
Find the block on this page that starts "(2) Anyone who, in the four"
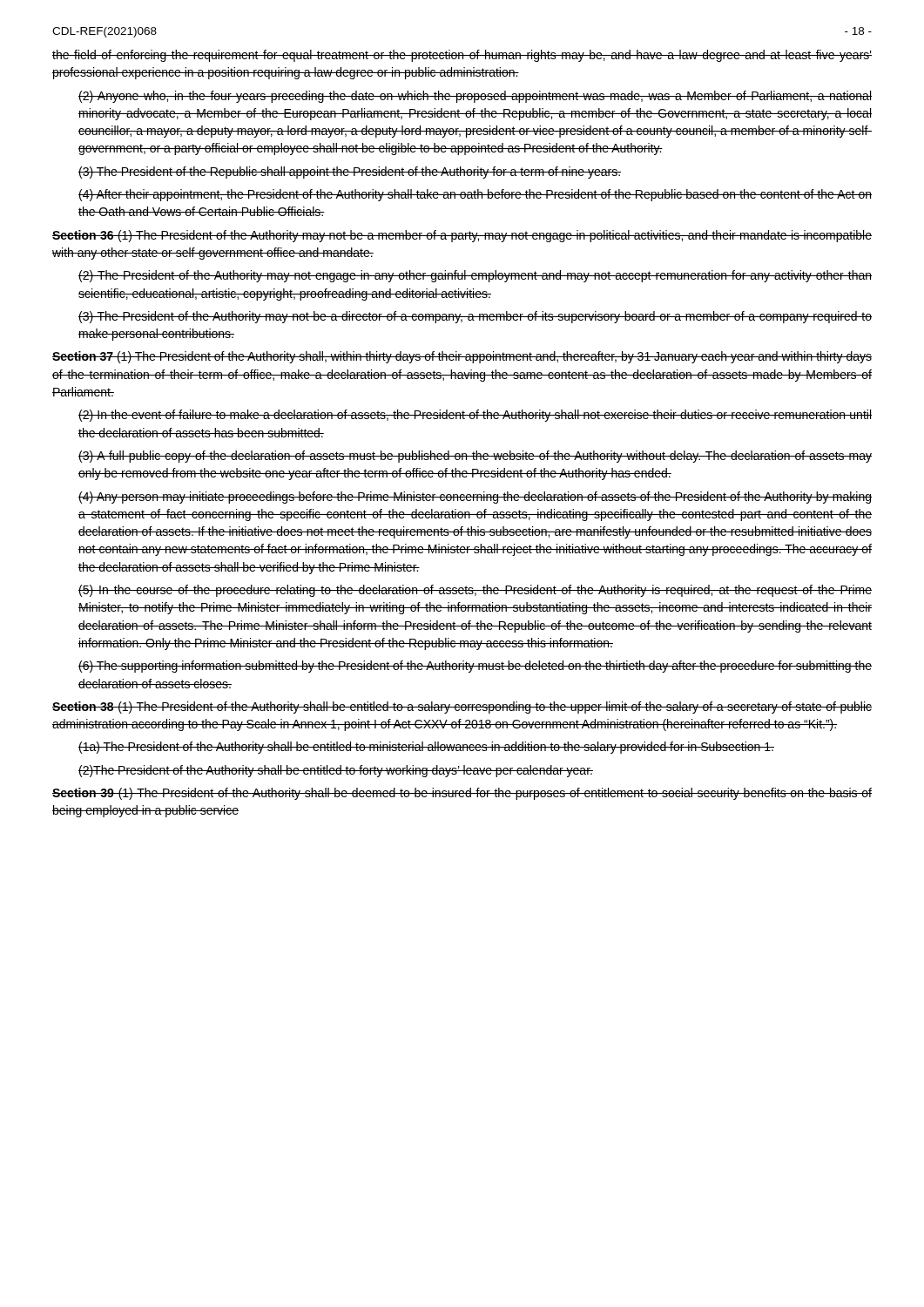pyautogui.click(x=475, y=122)
